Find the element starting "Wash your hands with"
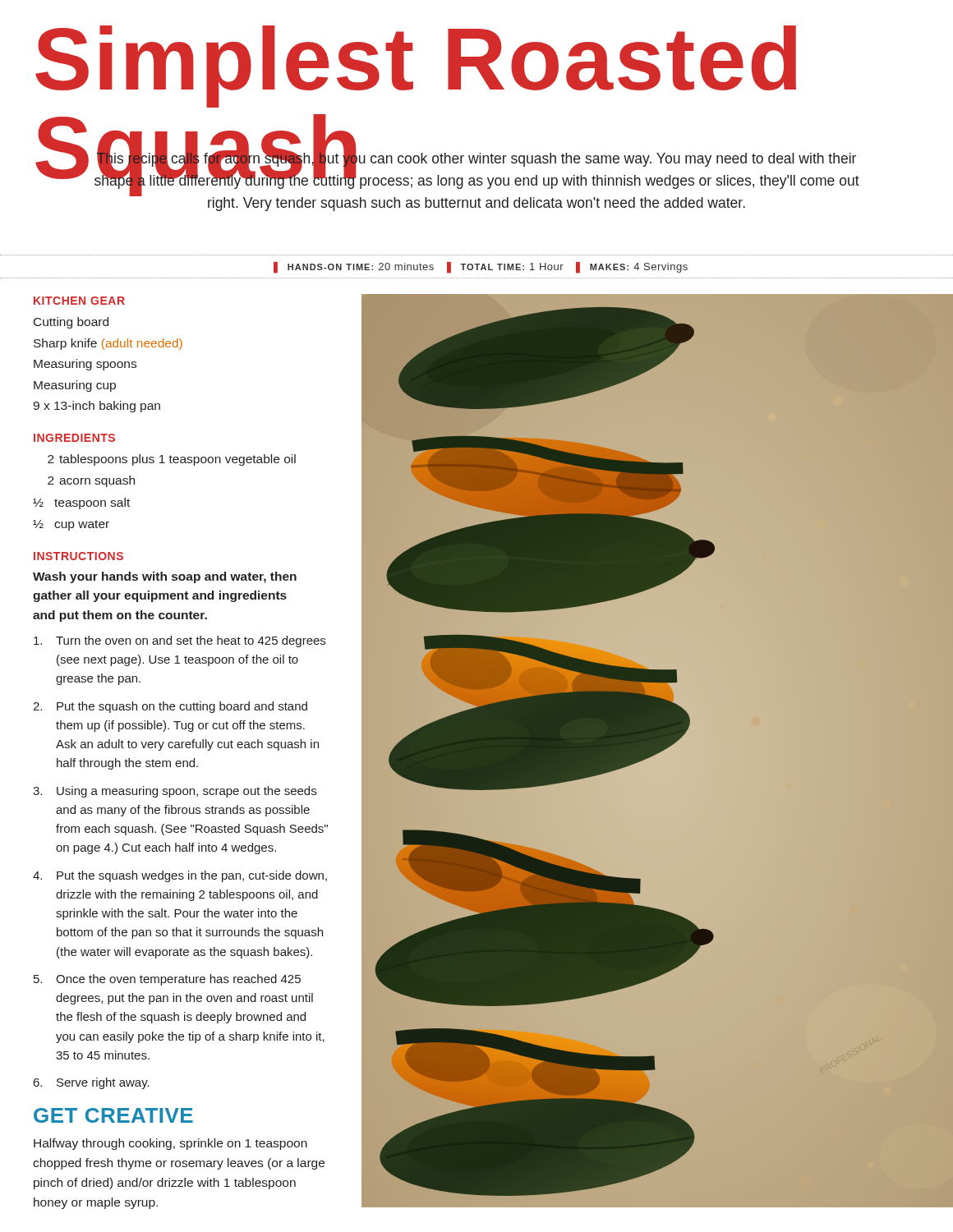This screenshot has height=1232, width=953. [165, 595]
